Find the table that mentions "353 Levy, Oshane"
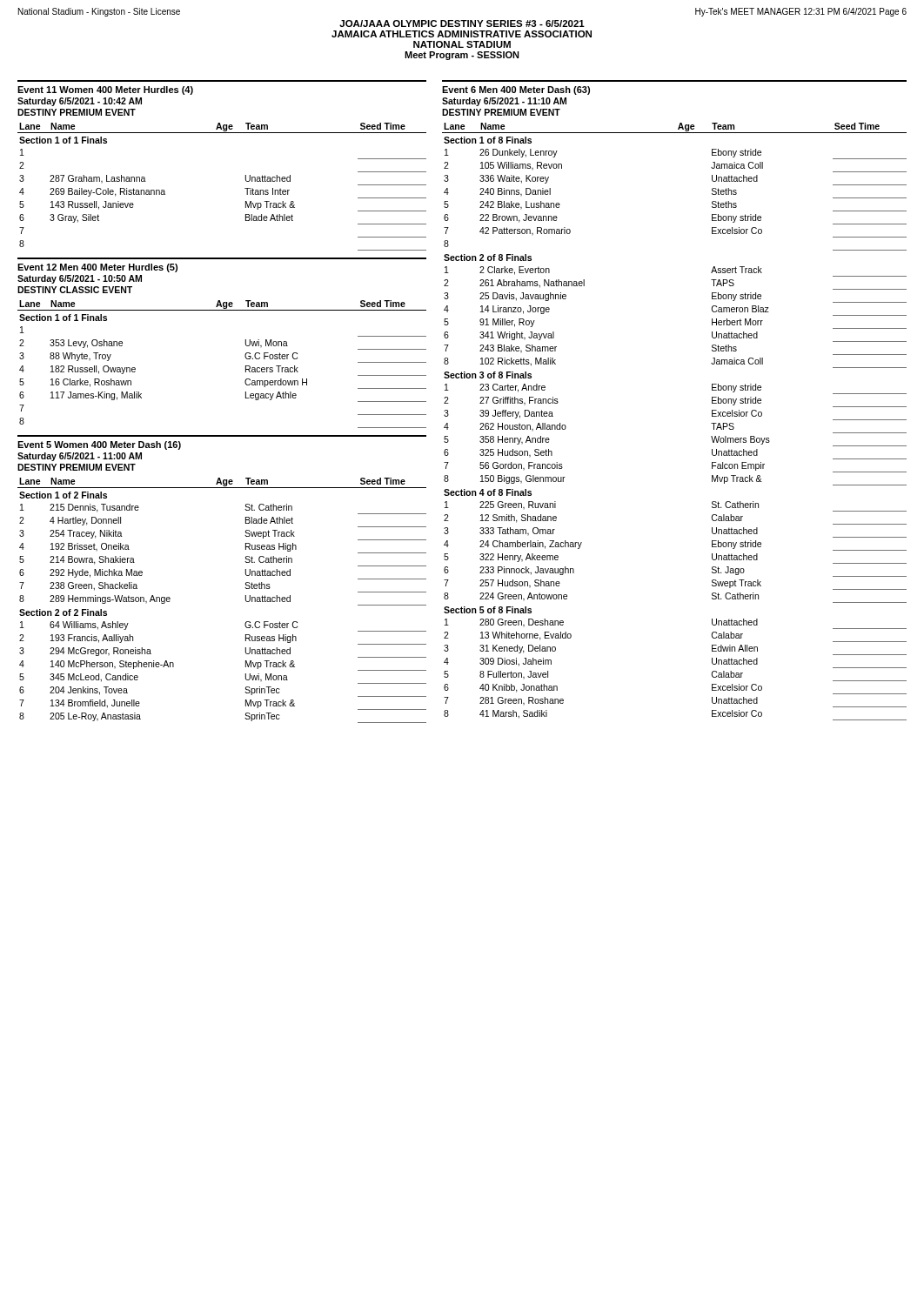 [x=222, y=363]
